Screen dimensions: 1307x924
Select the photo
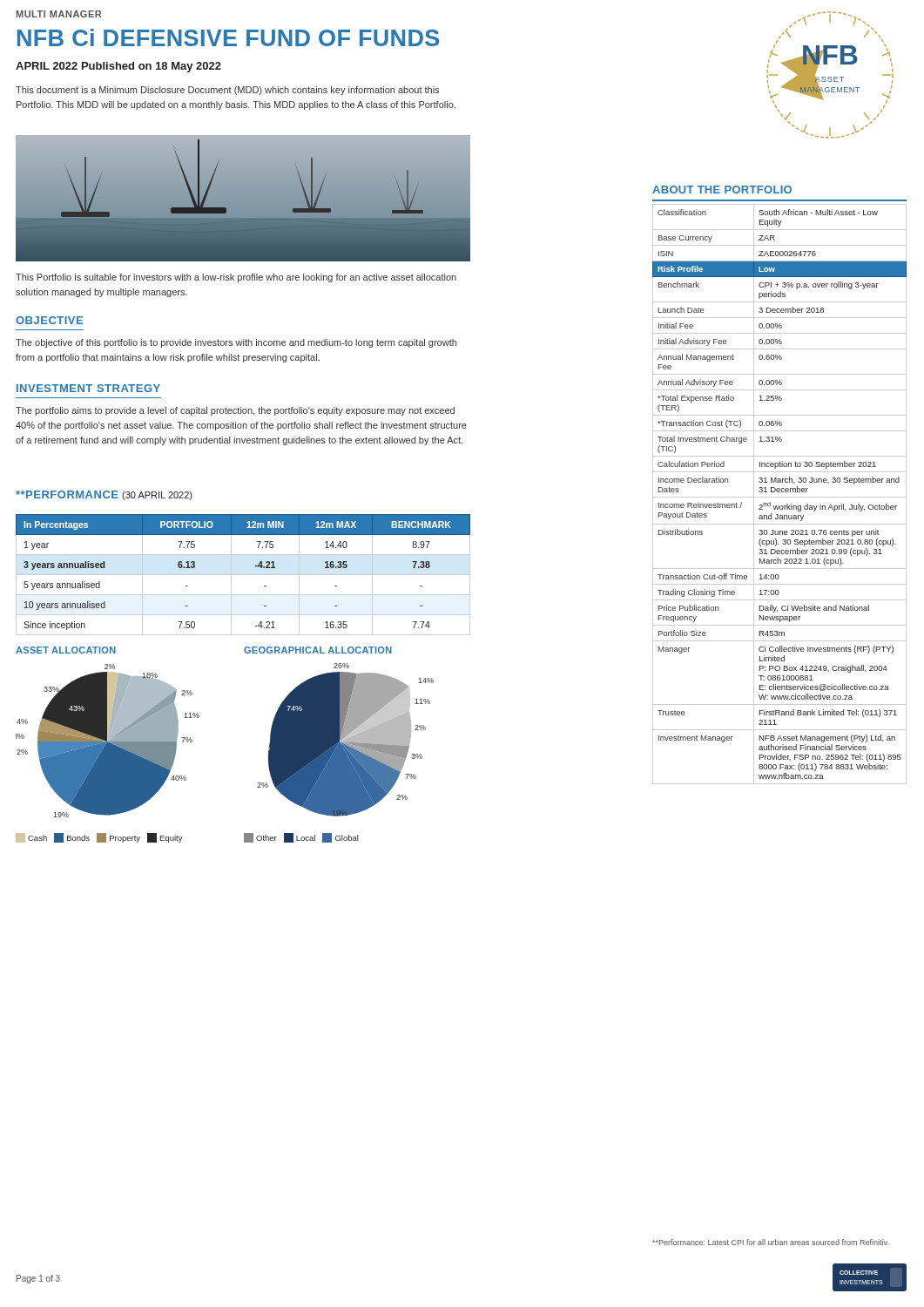[243, 198]
